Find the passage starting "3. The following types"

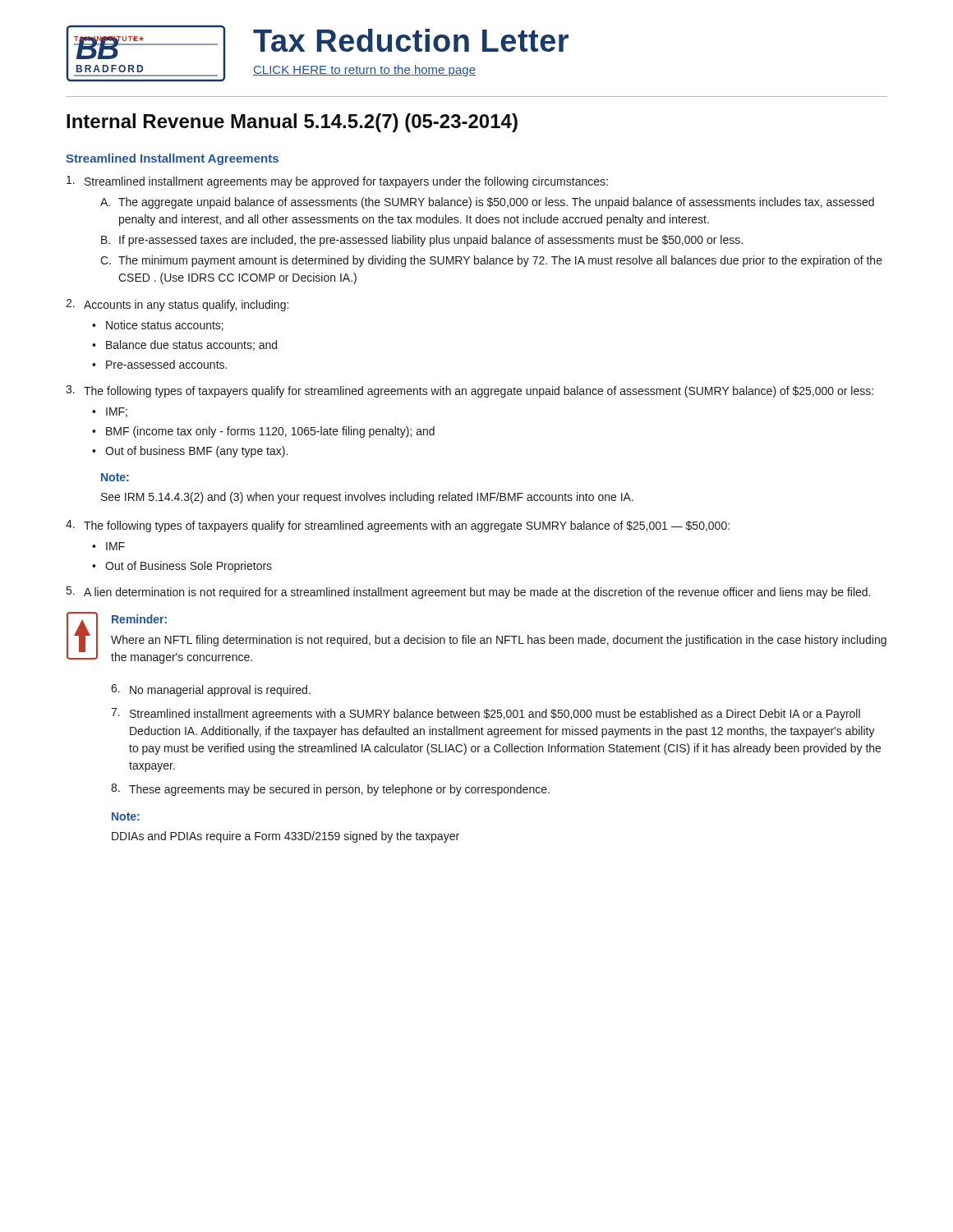[x=470, y=391]
